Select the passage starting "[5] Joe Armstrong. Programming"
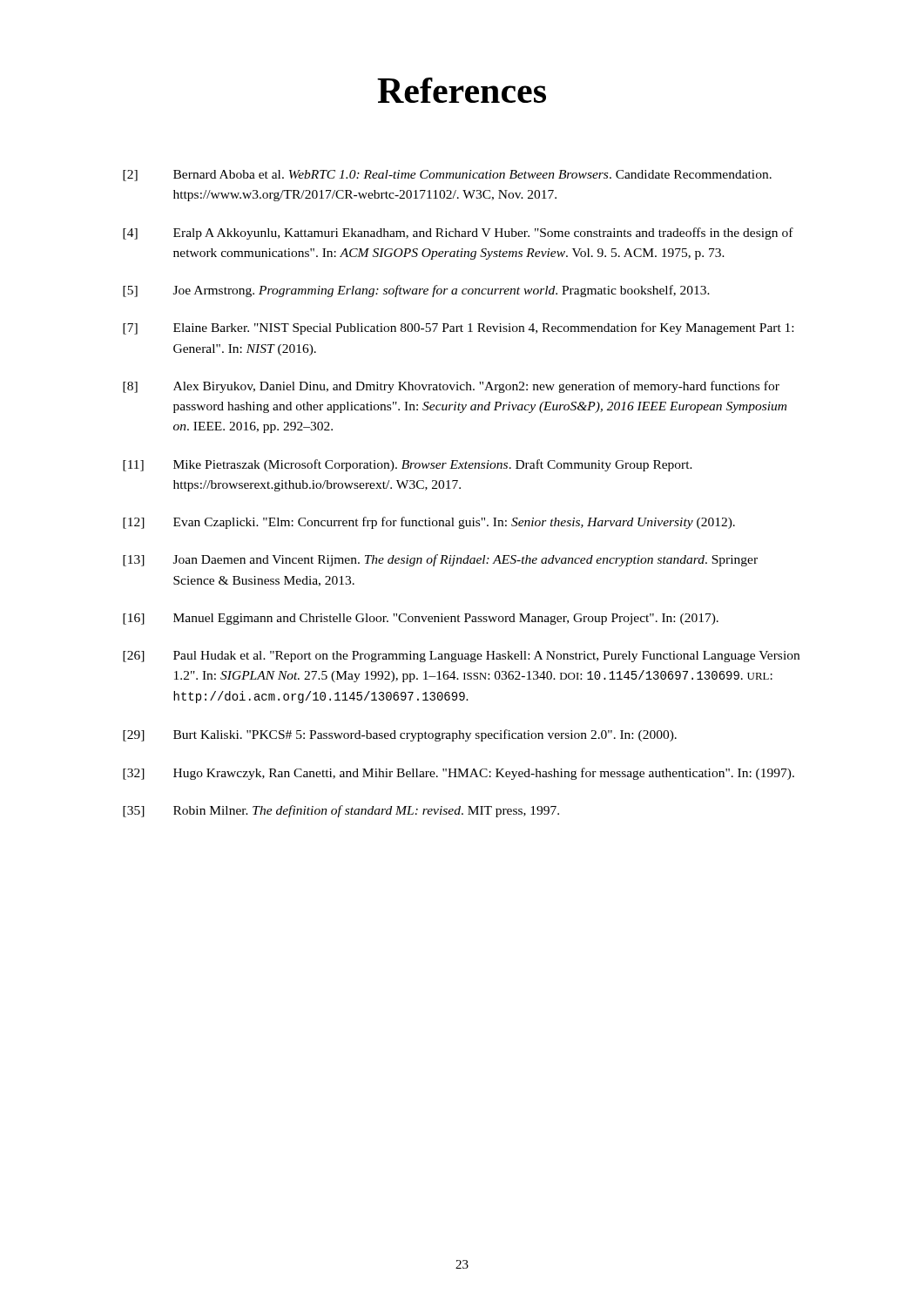This screenshot has width=924, height=1307. [462, 290]
